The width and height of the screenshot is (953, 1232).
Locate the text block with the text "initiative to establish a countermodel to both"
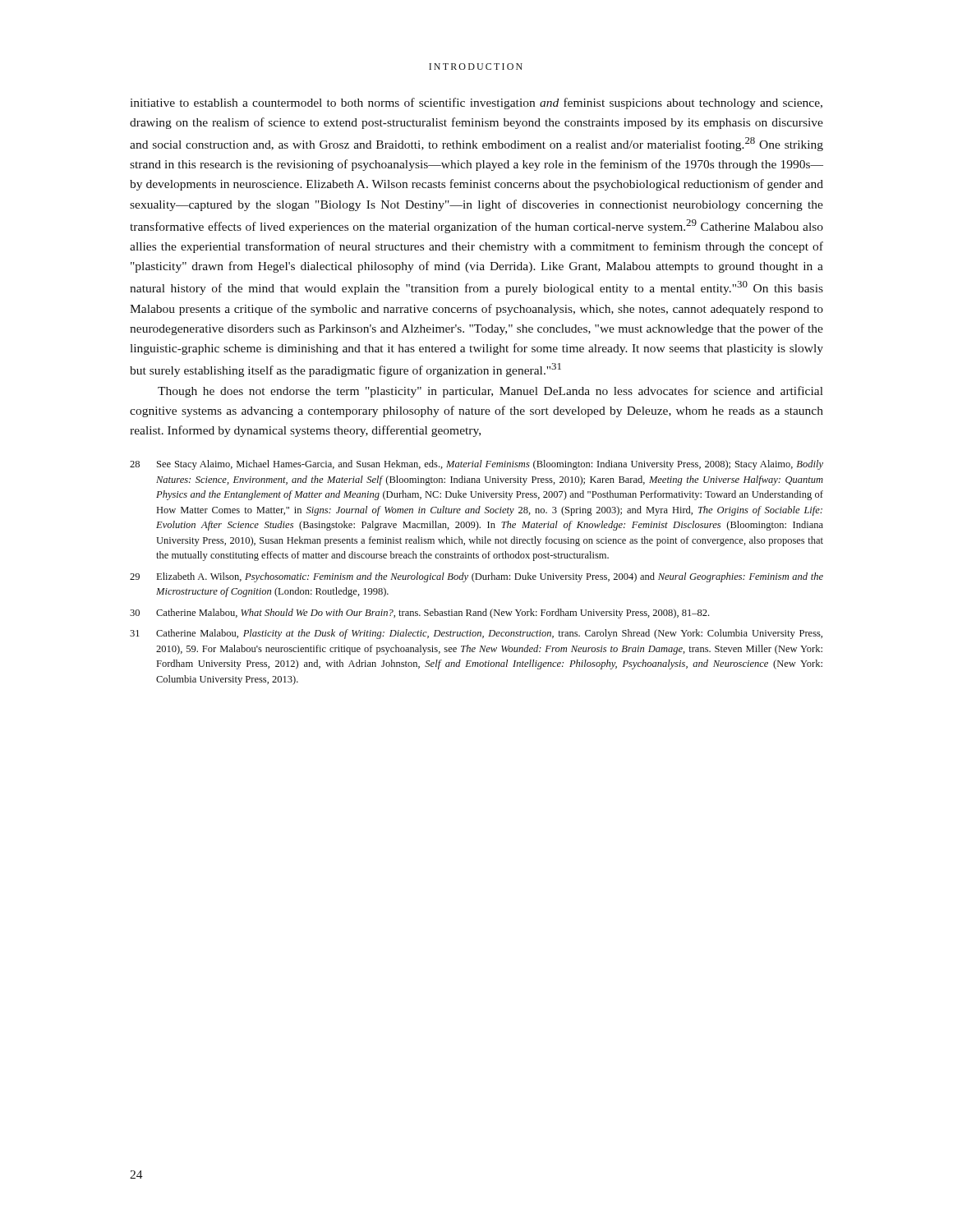click(476, 266)
